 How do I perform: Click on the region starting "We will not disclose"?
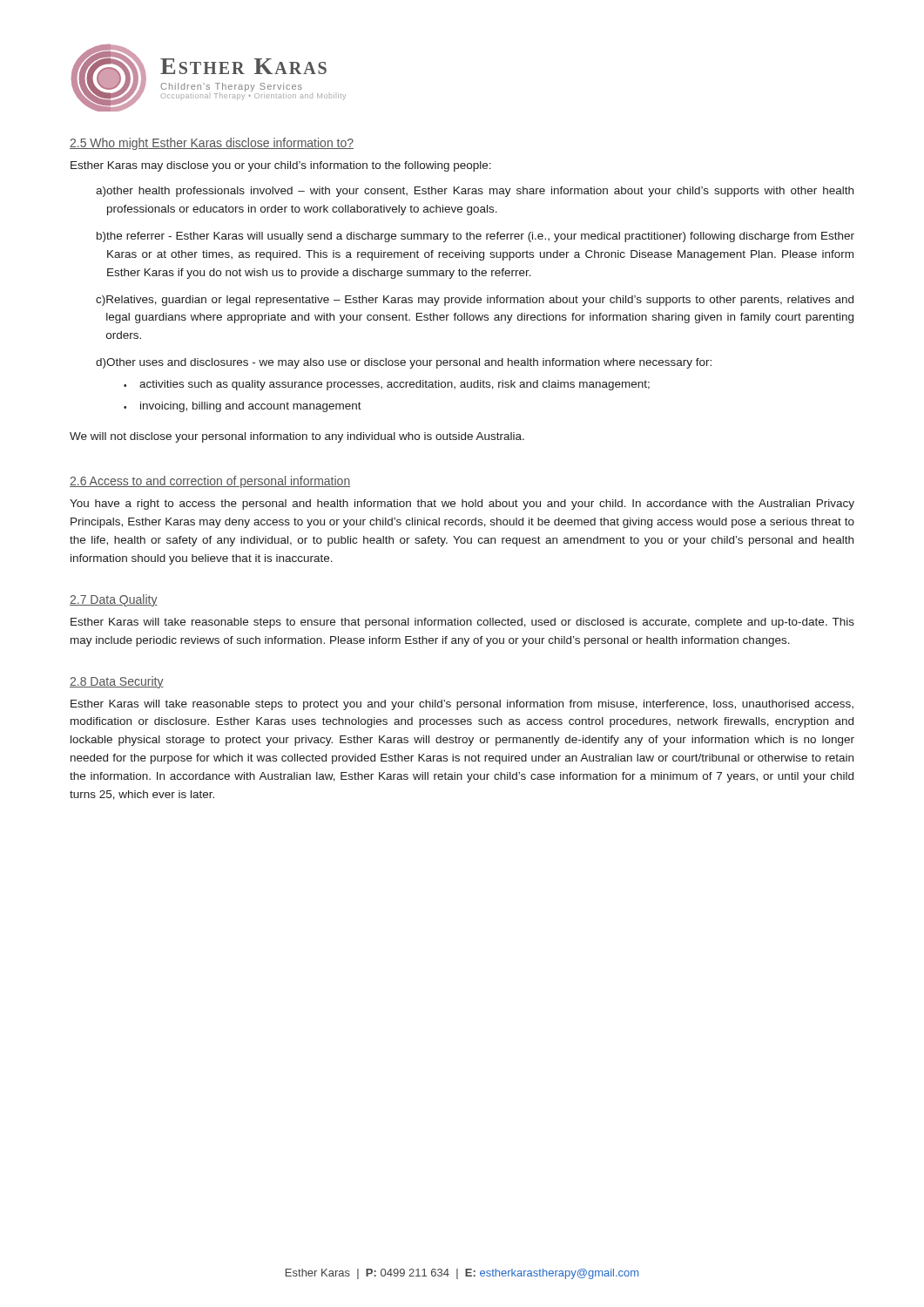click(x=297, y=436)
